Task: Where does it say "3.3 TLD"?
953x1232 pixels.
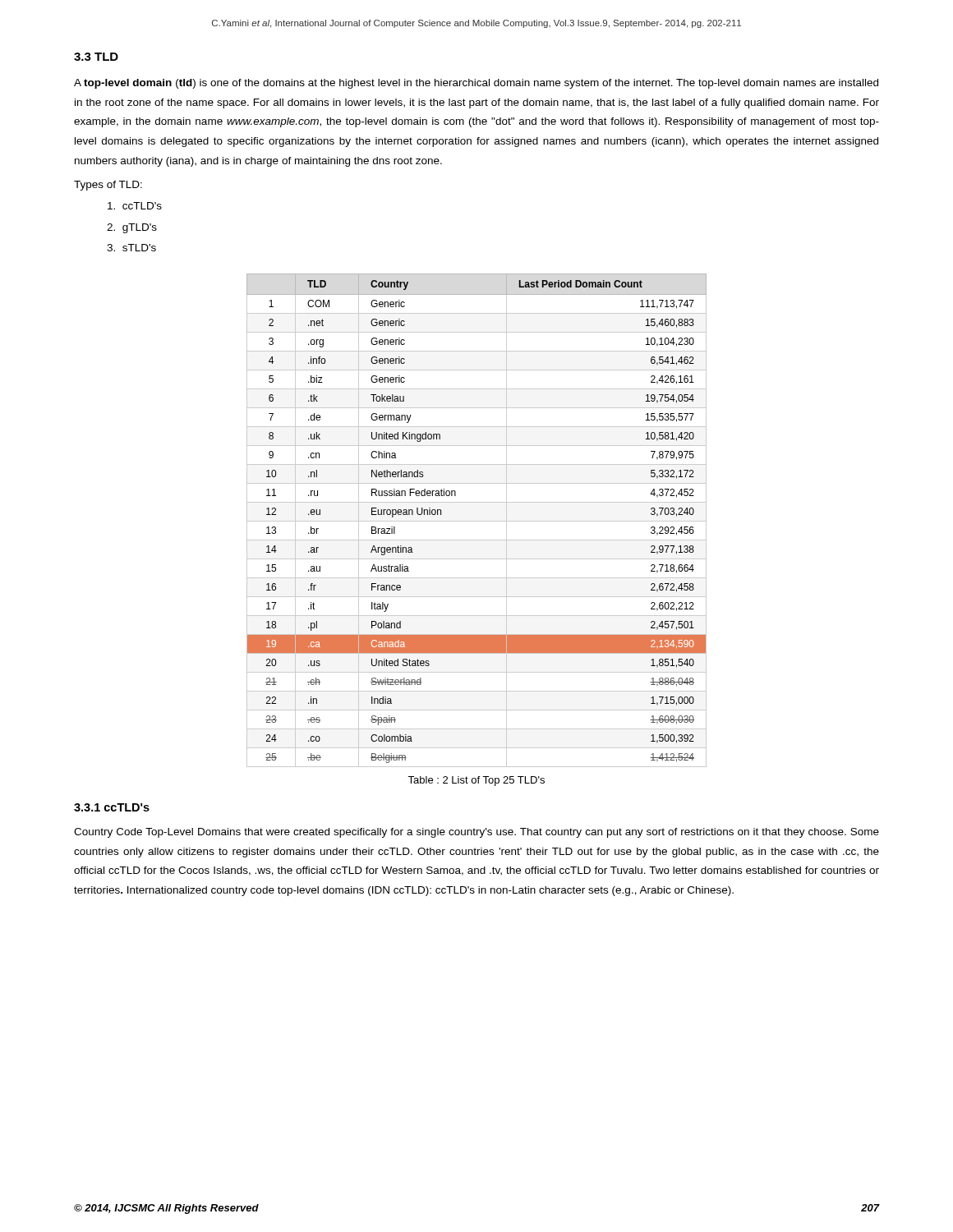Action: [96, 56]
